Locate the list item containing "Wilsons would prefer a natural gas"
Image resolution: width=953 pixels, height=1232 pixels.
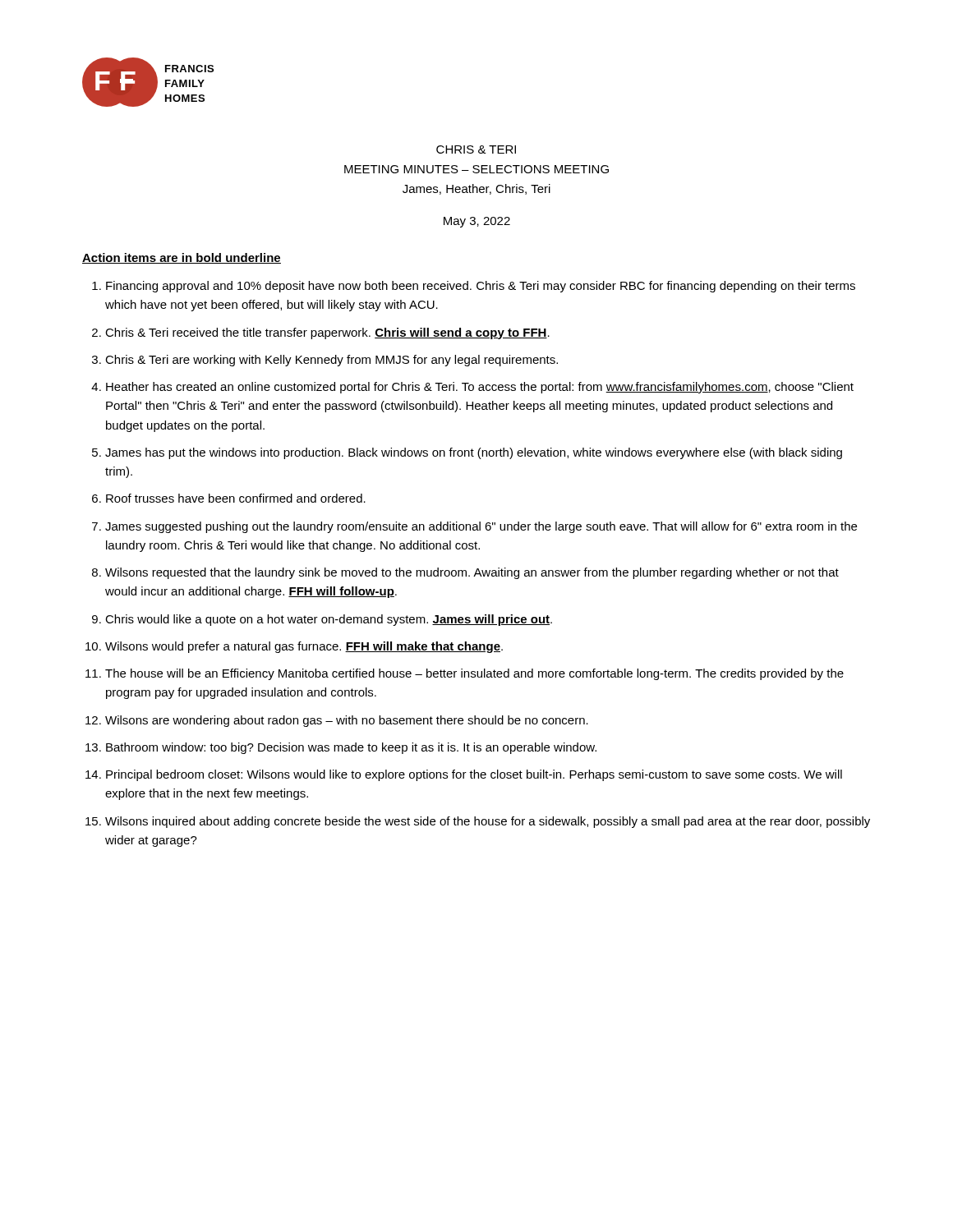point(304,646)
